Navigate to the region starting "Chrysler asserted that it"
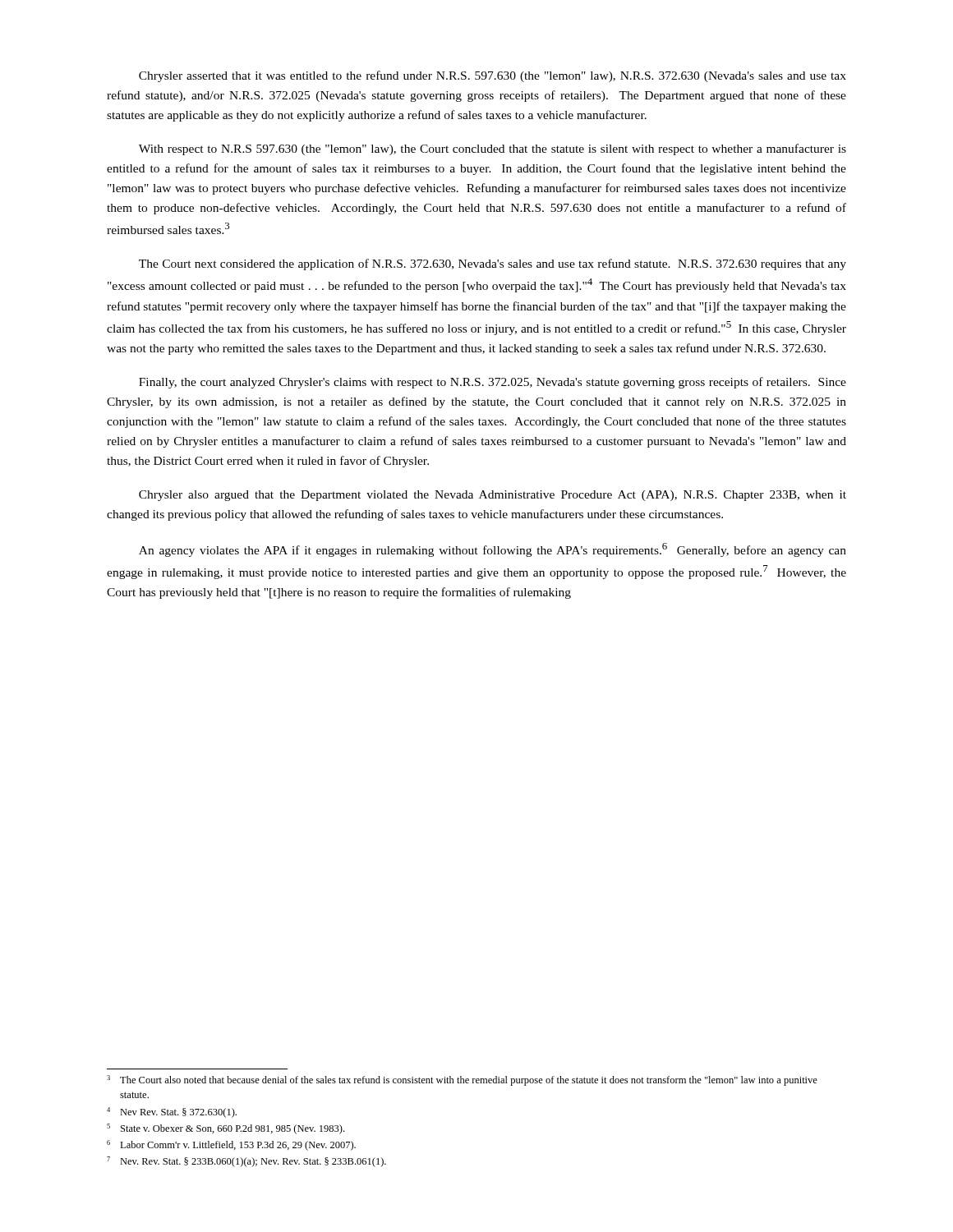953x1232 pixels. [x=476, y=95]
